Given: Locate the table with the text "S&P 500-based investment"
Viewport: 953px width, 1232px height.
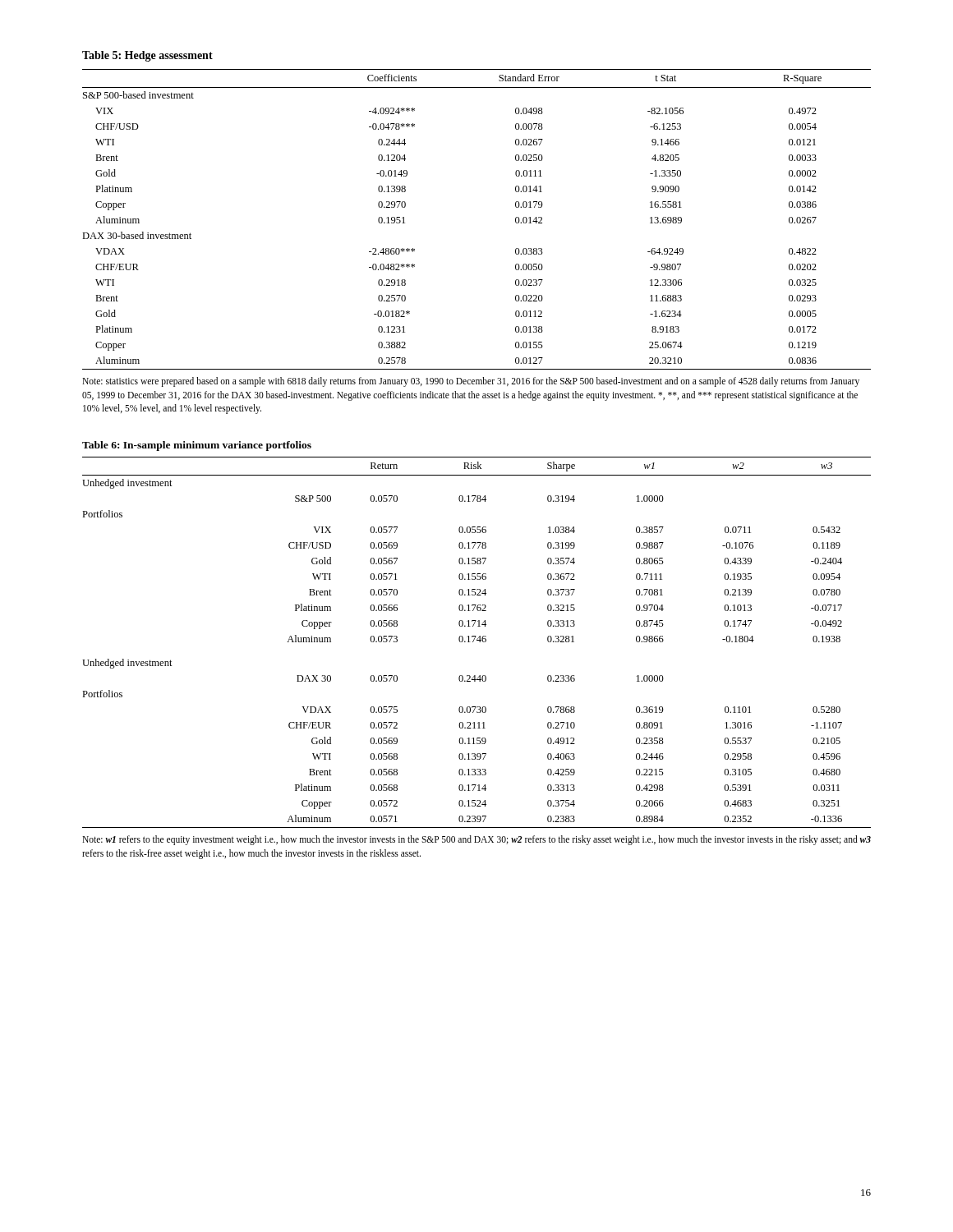Looking at the screenshot, I should click(476, 219).
